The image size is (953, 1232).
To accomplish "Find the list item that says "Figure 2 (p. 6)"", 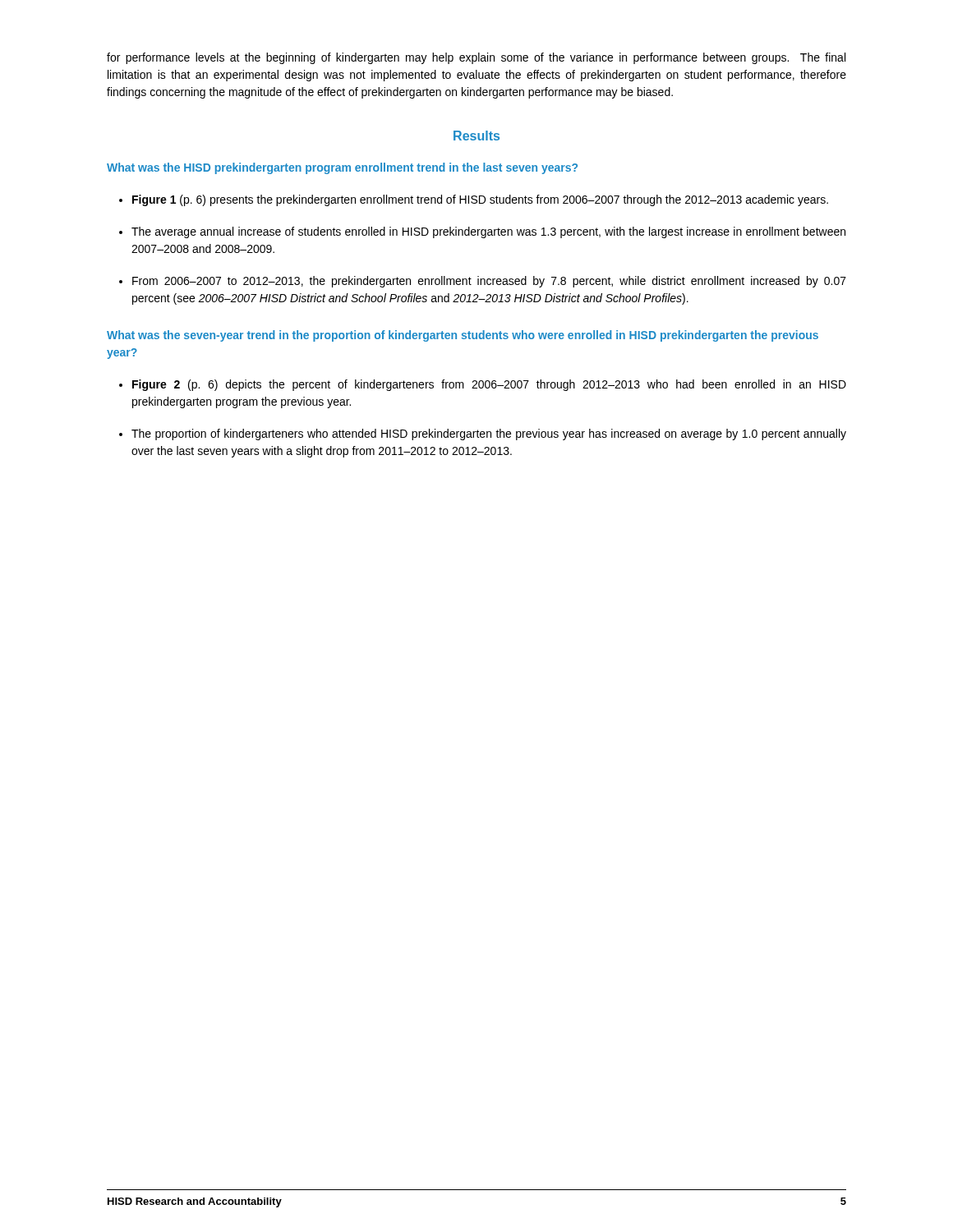I will click(489, 393).
